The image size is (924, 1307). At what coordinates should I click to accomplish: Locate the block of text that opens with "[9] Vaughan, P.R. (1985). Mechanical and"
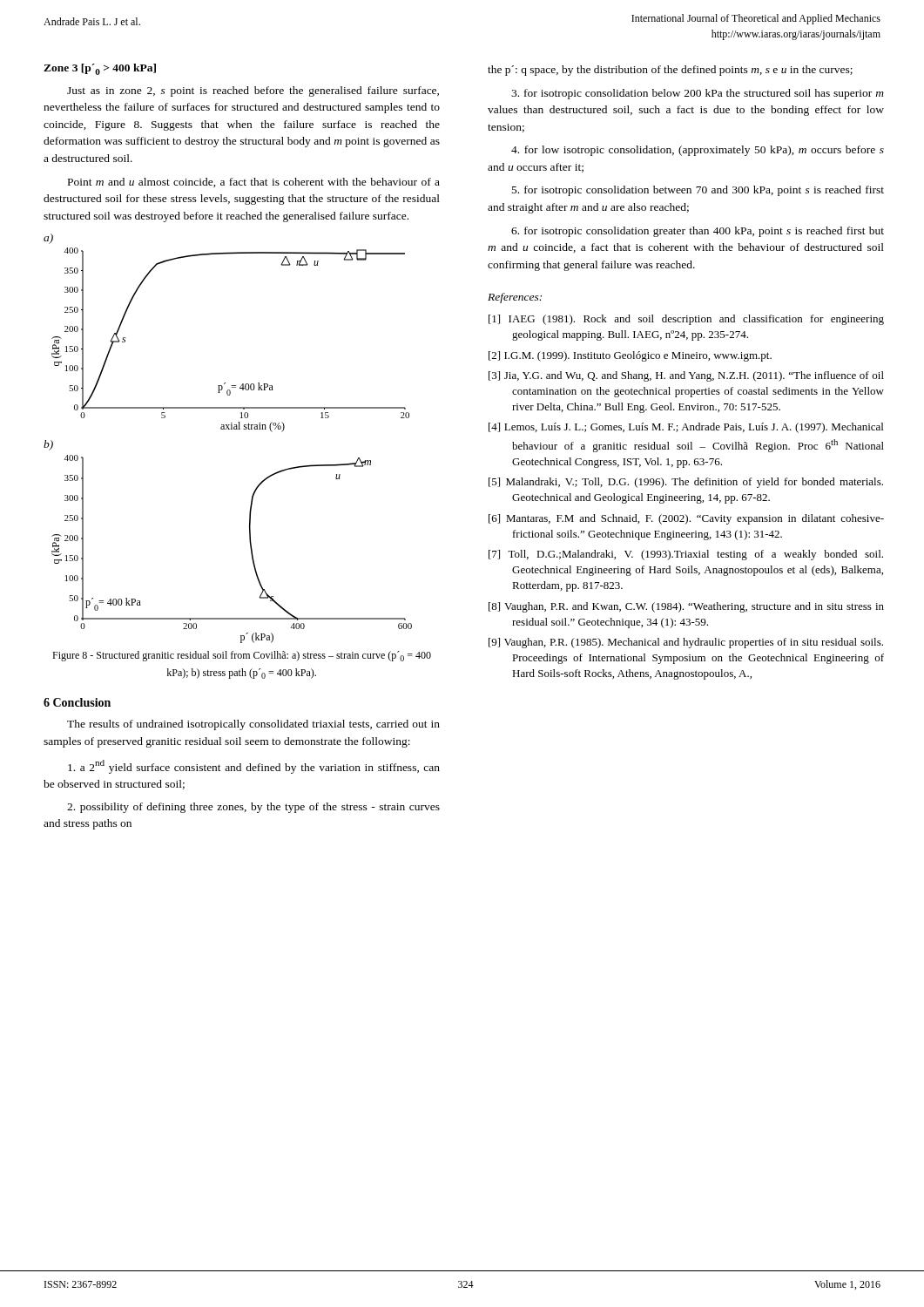686,657
